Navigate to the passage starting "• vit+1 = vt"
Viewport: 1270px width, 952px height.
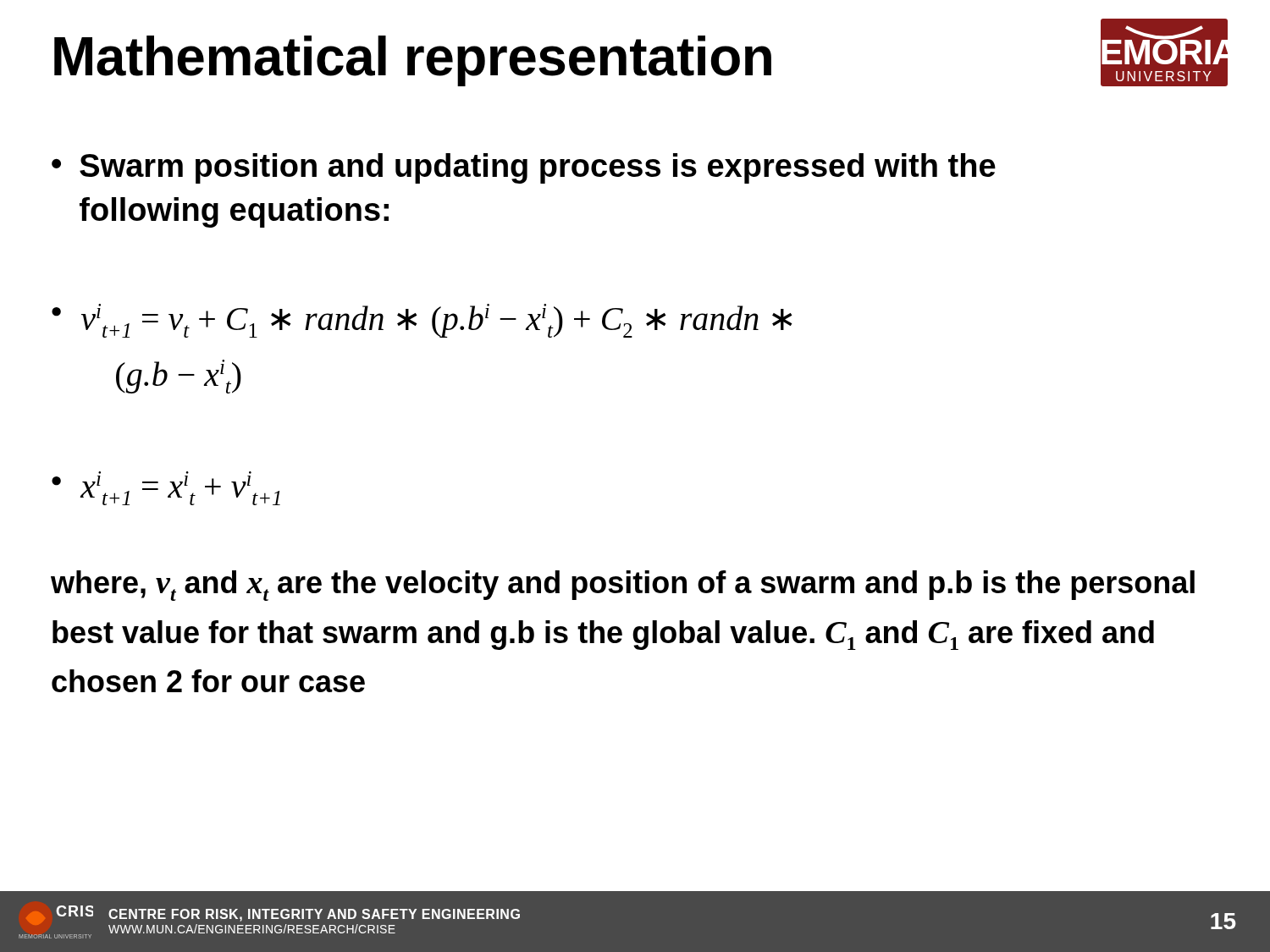click(424, 348)
